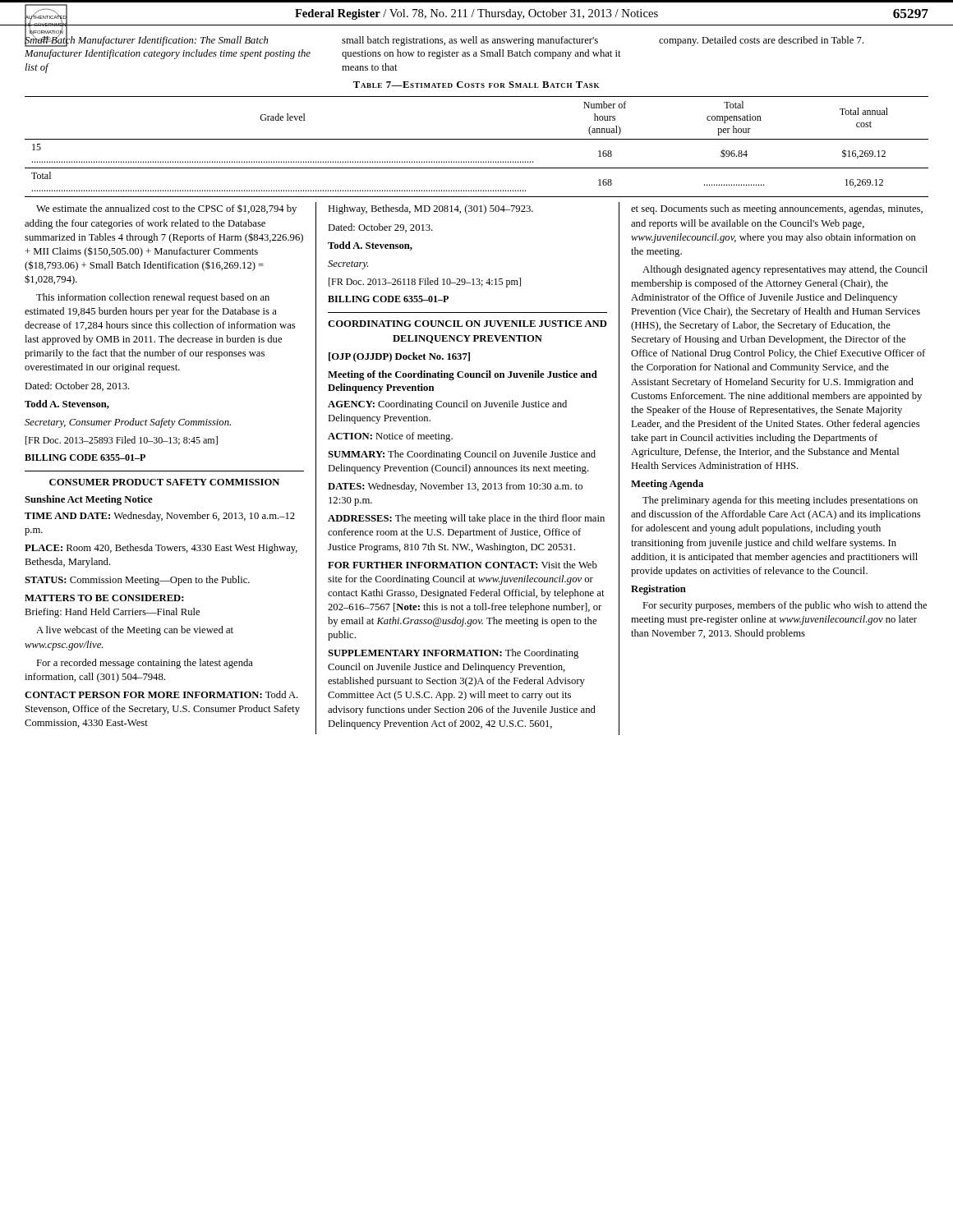This screenshot has height=1232, width=953.
Task: Find the block on this page that starts "We estimate the annualized cost to the"
Action: 164,244
